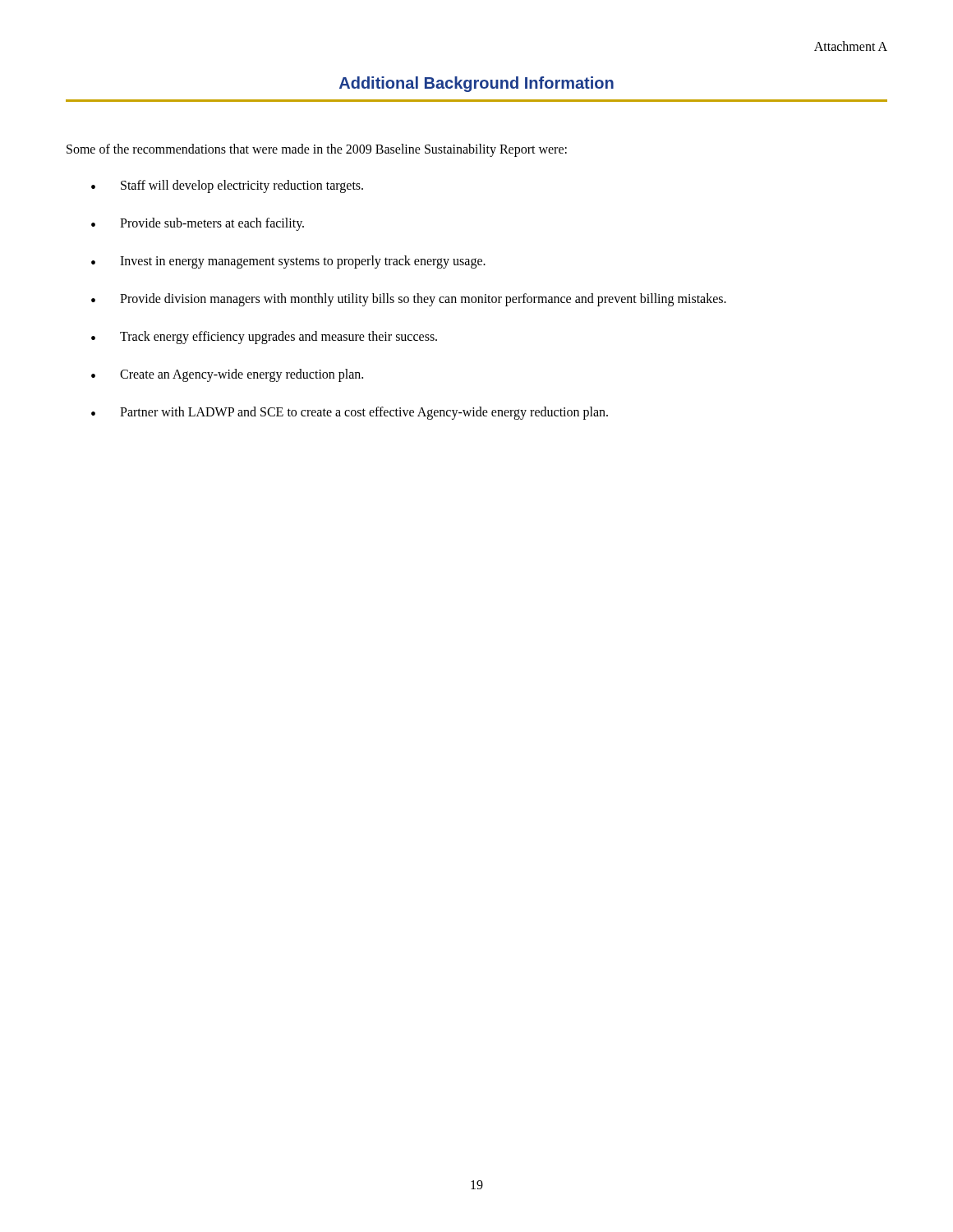Find the list item that reads "• Provide sub-meters at each facility."

click(198, 224)
